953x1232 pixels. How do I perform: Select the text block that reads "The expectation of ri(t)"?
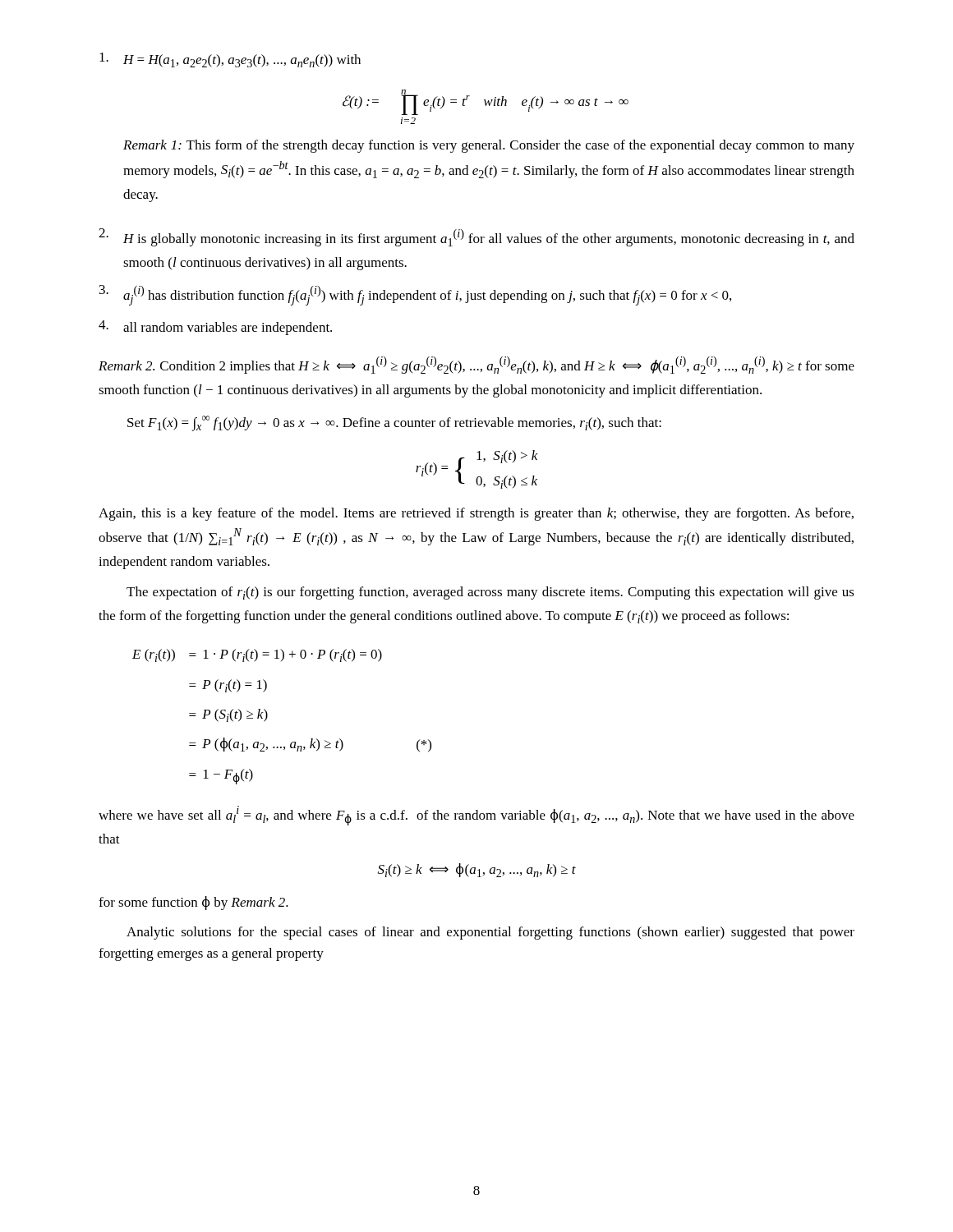[x=476, y=605]
